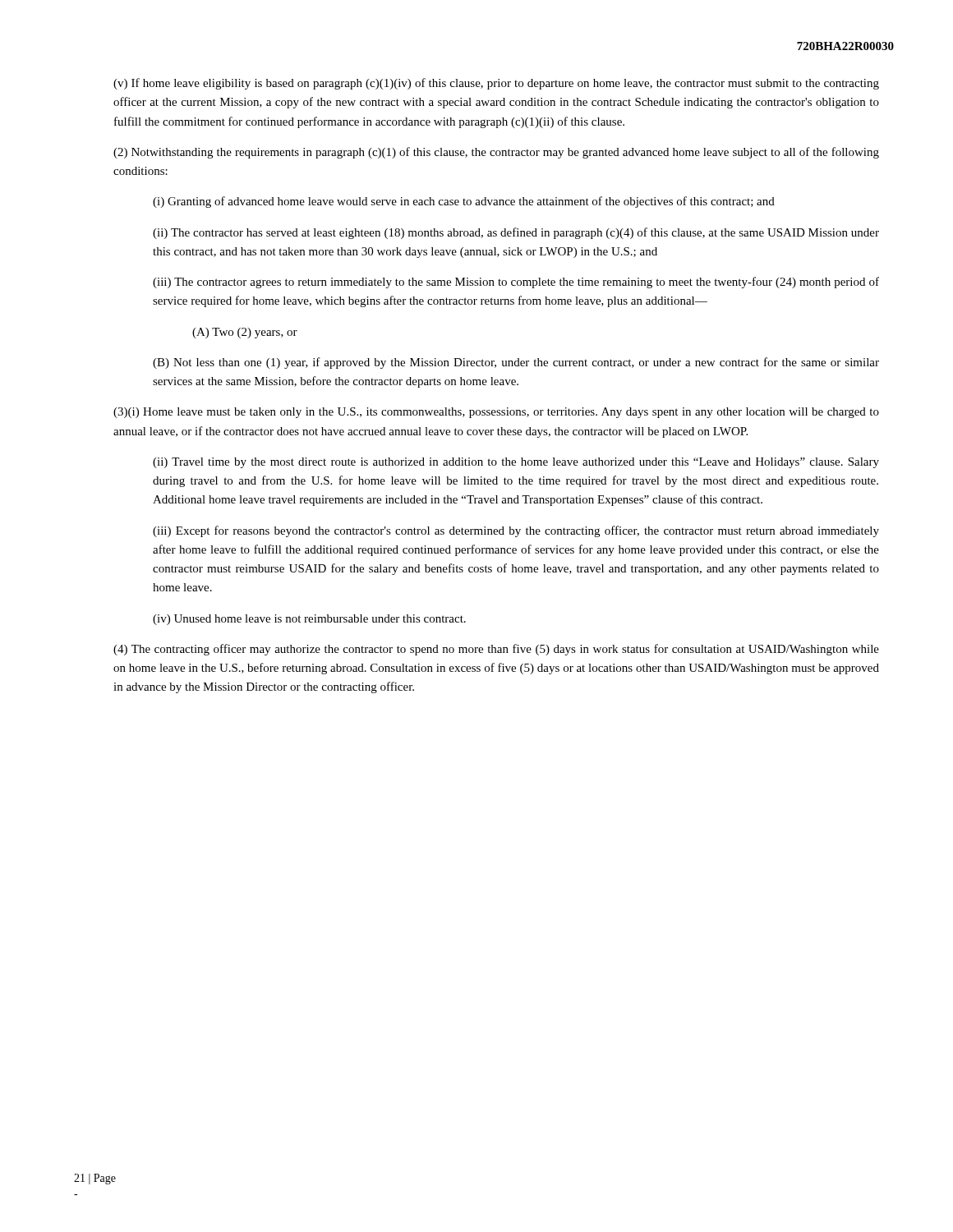Click on the text starting "(v) If home leave"

coord(496,102)
